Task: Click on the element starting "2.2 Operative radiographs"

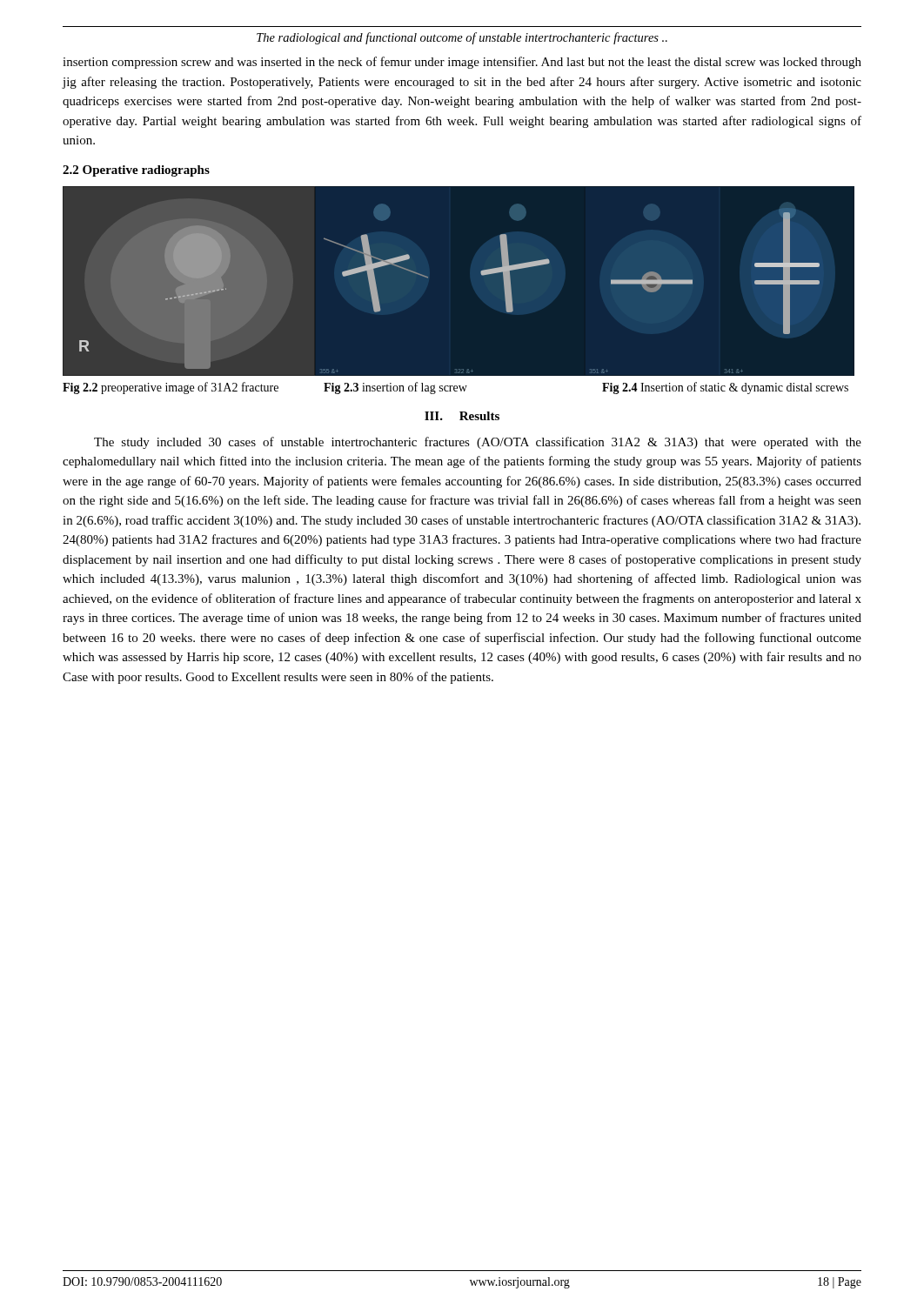Action: (136, 169)
